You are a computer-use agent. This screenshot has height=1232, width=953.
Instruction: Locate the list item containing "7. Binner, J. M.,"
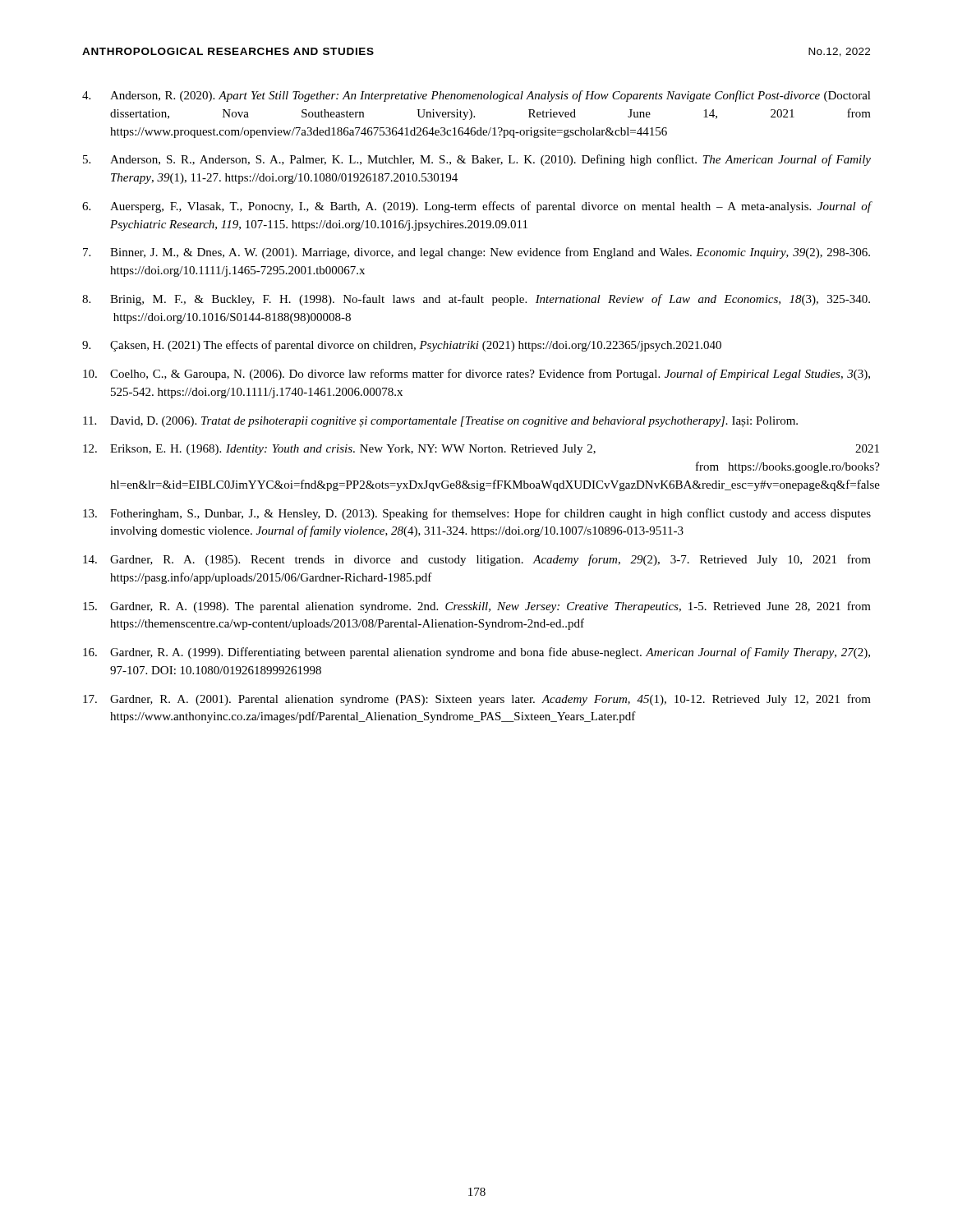click(x=476, y=262)
